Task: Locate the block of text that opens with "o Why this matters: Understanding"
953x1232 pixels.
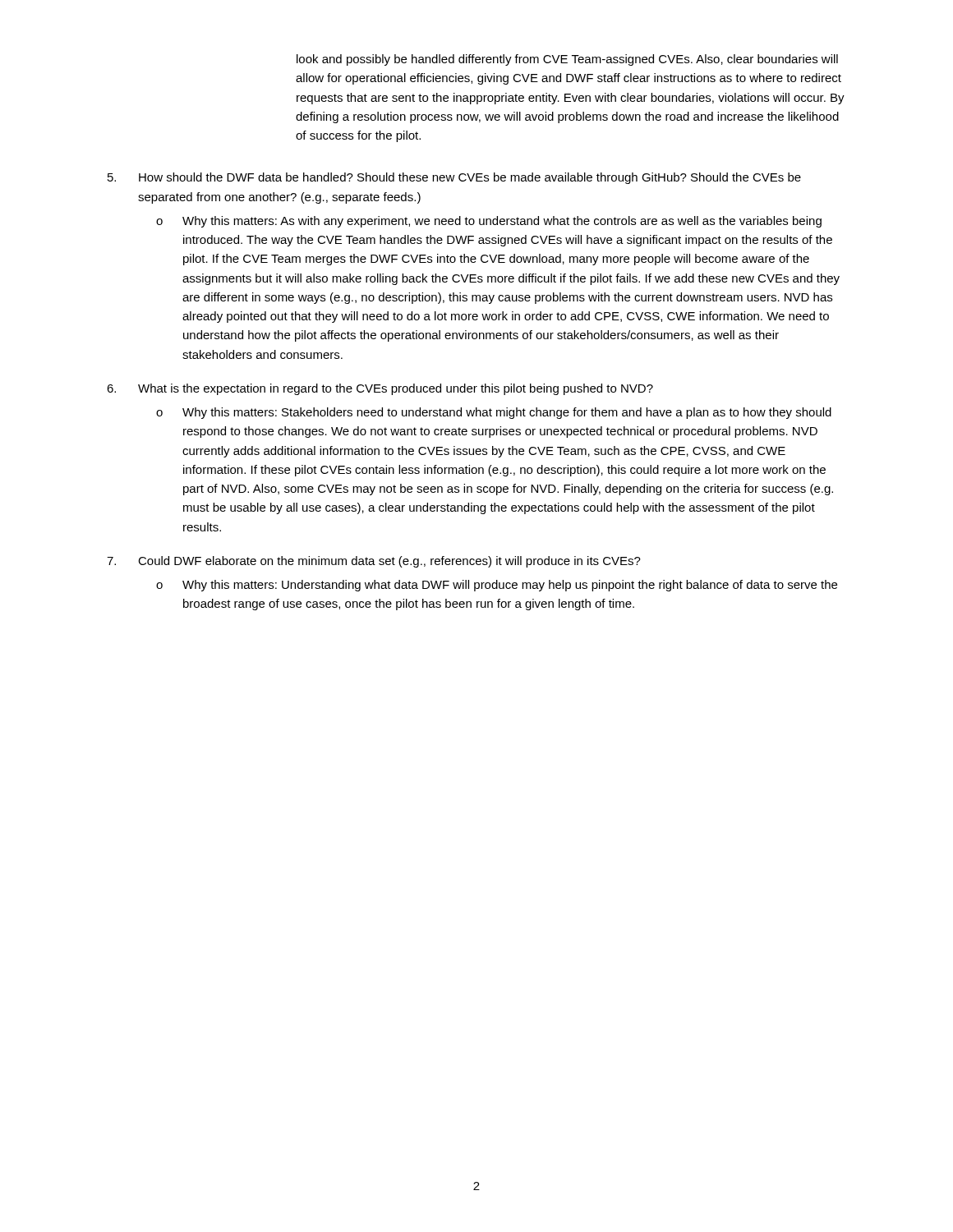Action: point(501,594)
